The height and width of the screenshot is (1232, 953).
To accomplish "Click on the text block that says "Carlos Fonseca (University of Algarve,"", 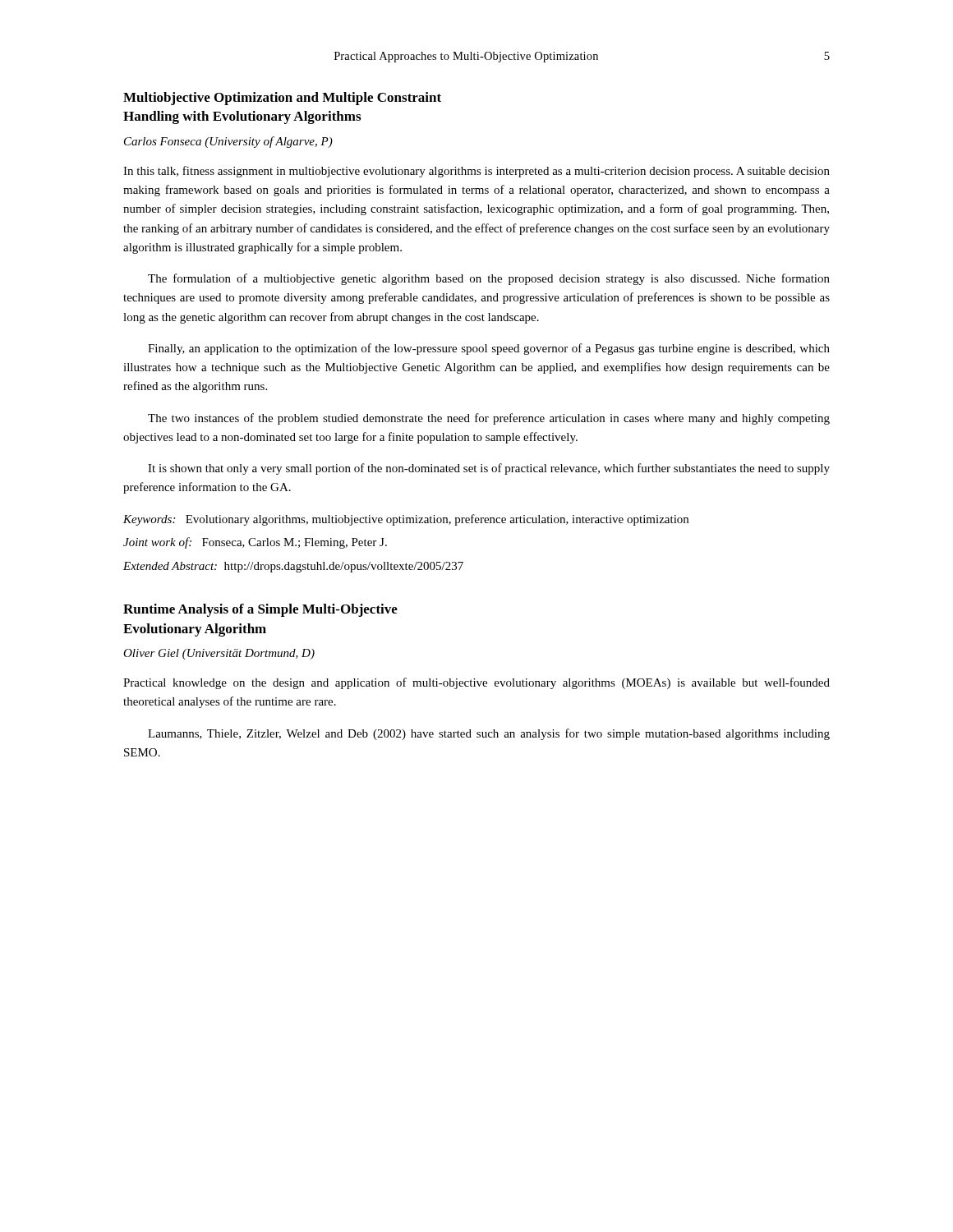I will pos(228,141).
